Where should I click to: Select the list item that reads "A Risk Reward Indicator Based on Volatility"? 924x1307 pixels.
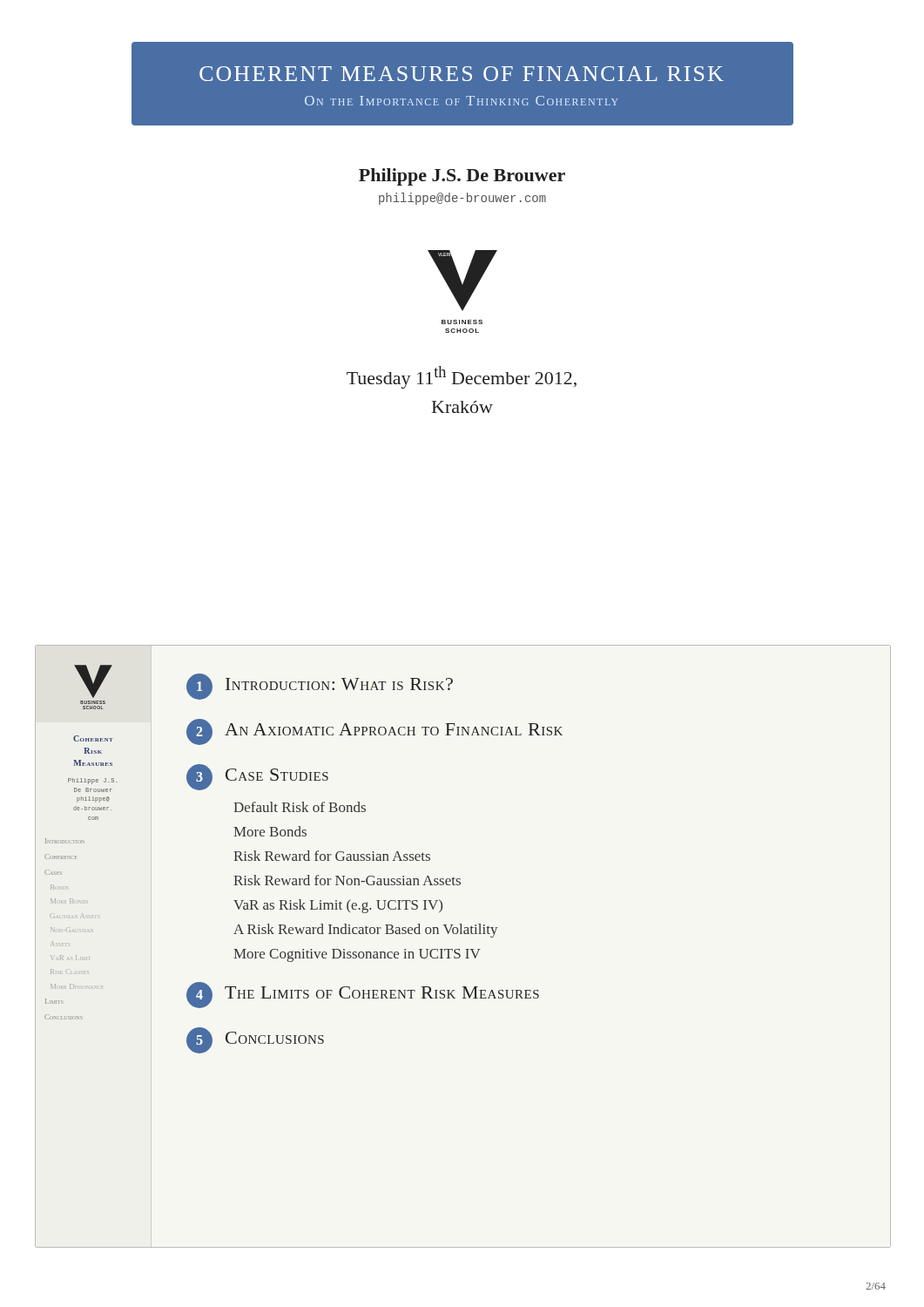point(366,929)
